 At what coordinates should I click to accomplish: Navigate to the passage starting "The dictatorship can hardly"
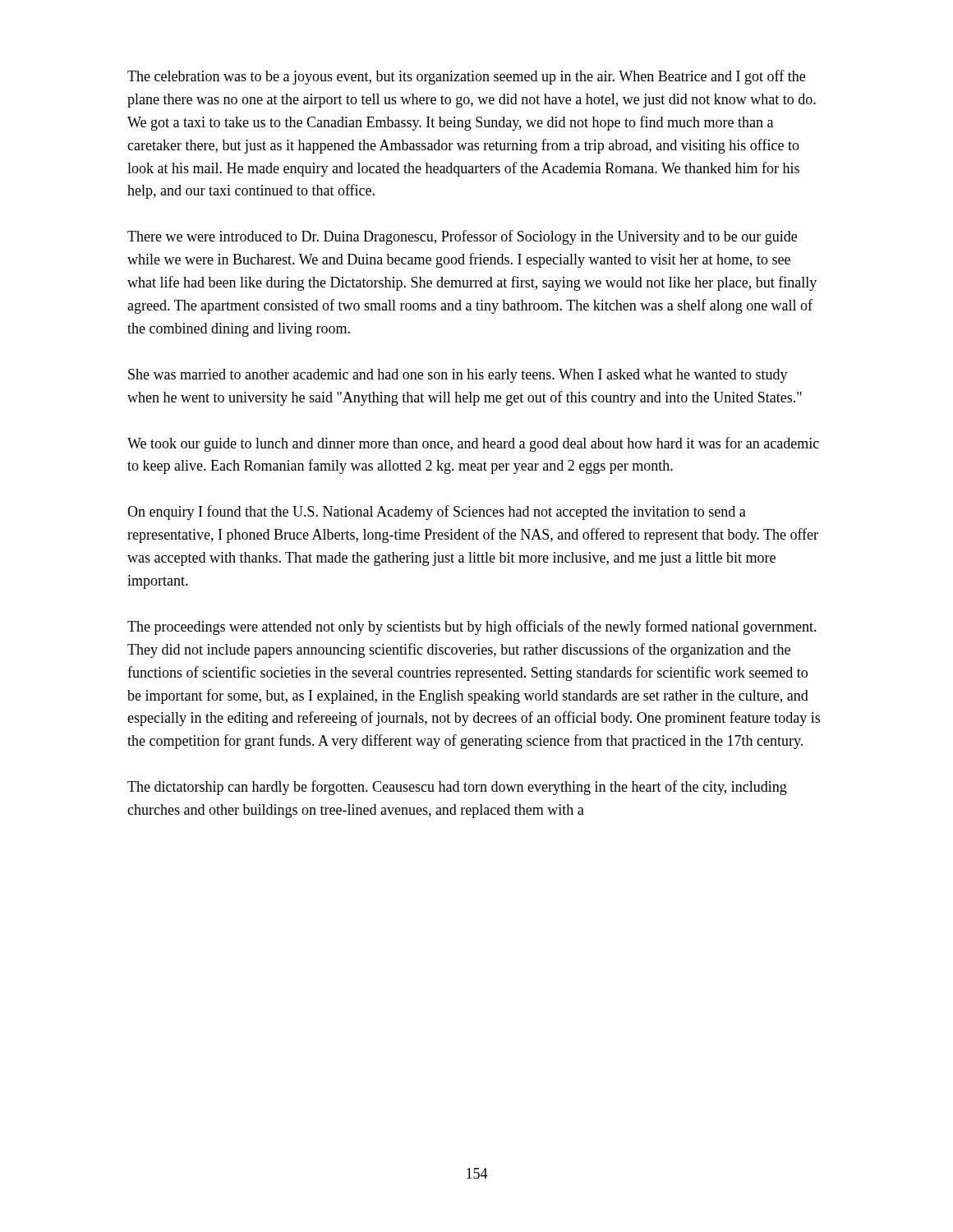point(457,799)
